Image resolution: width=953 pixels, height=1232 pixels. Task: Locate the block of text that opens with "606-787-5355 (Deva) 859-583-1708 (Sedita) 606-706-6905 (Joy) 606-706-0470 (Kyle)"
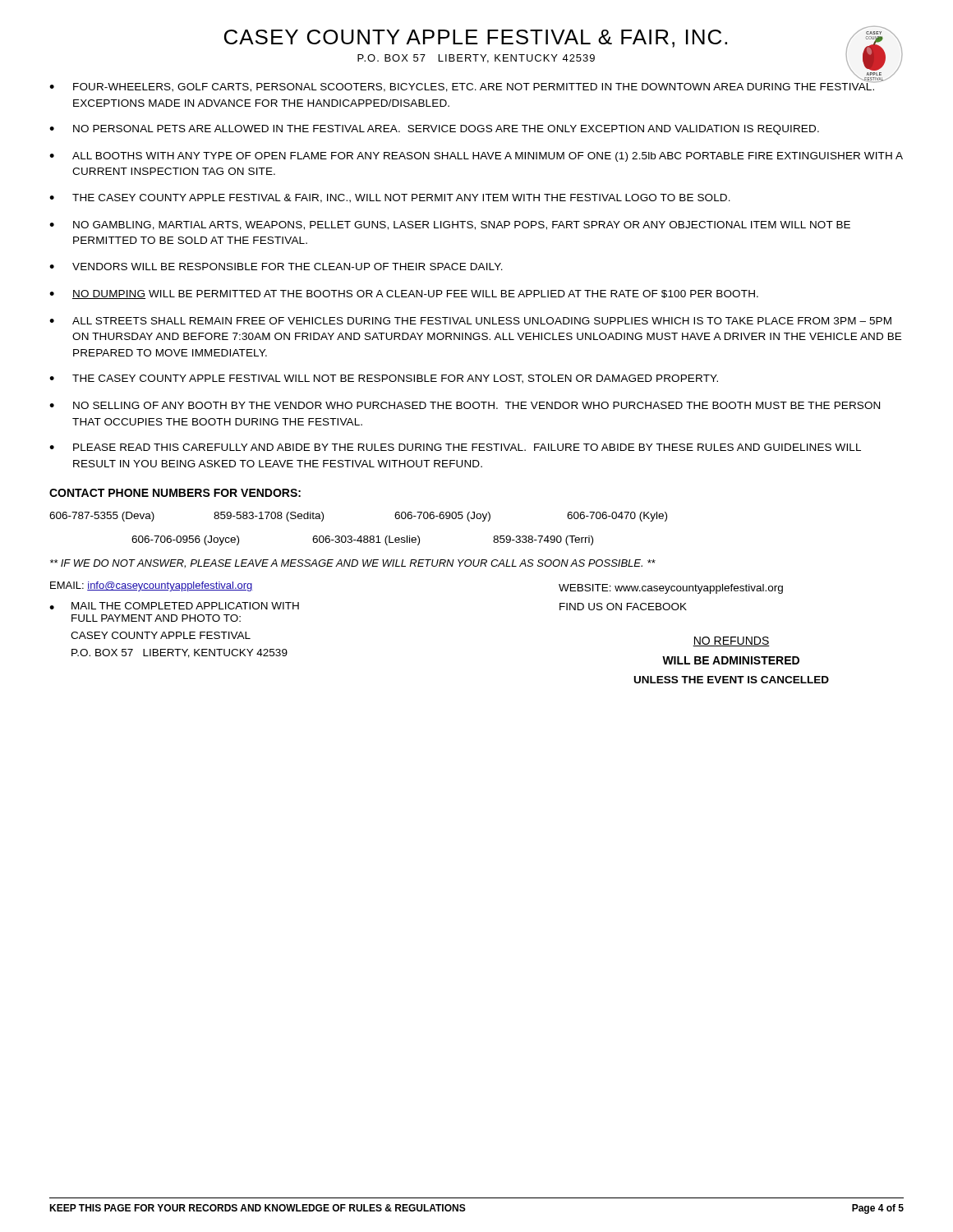[476, 528]
